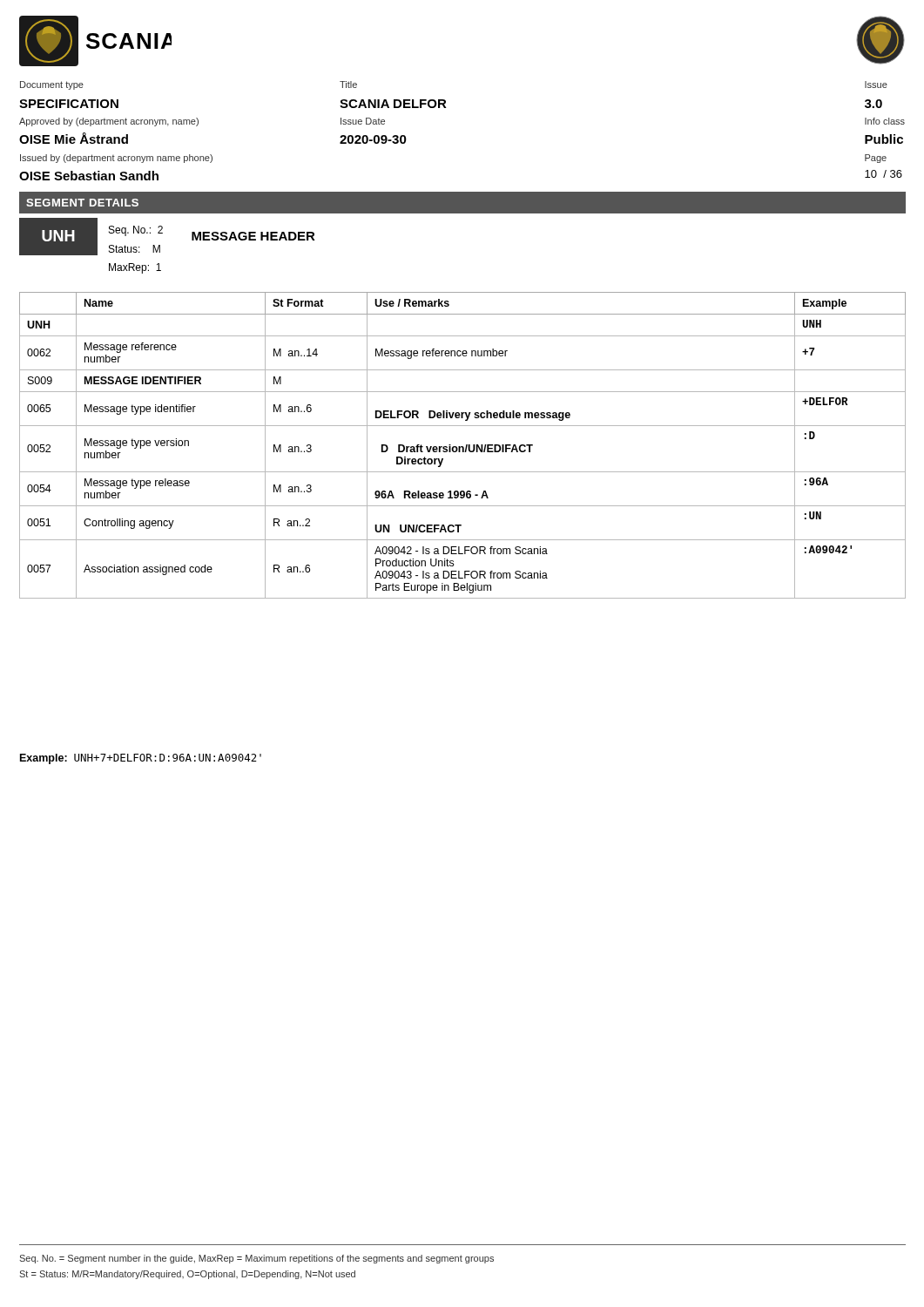Select the text block that says "Issue 3.0 Info class Public Page"

(x=885, y=130)
